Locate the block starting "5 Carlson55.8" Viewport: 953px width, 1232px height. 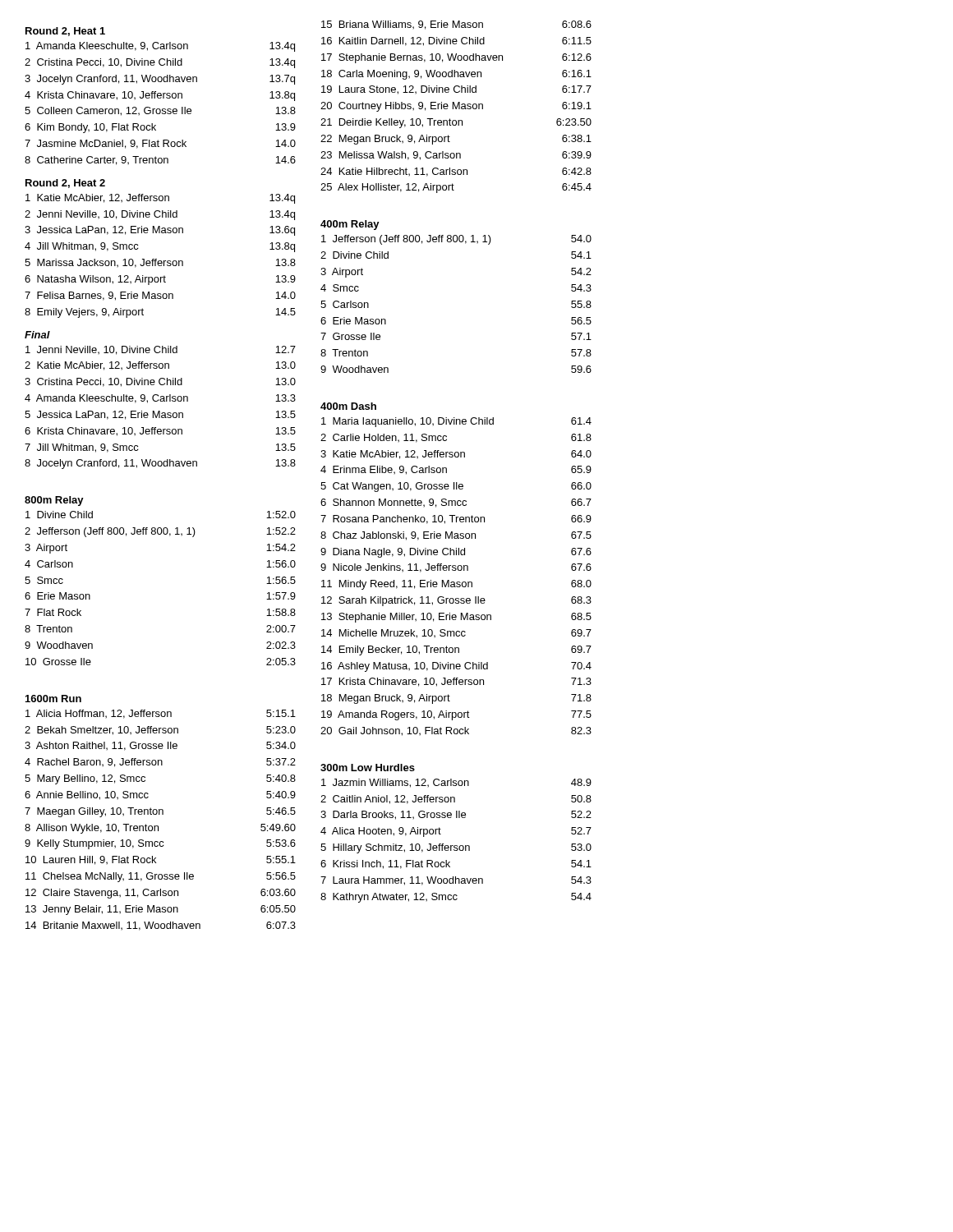pos(344,304)
